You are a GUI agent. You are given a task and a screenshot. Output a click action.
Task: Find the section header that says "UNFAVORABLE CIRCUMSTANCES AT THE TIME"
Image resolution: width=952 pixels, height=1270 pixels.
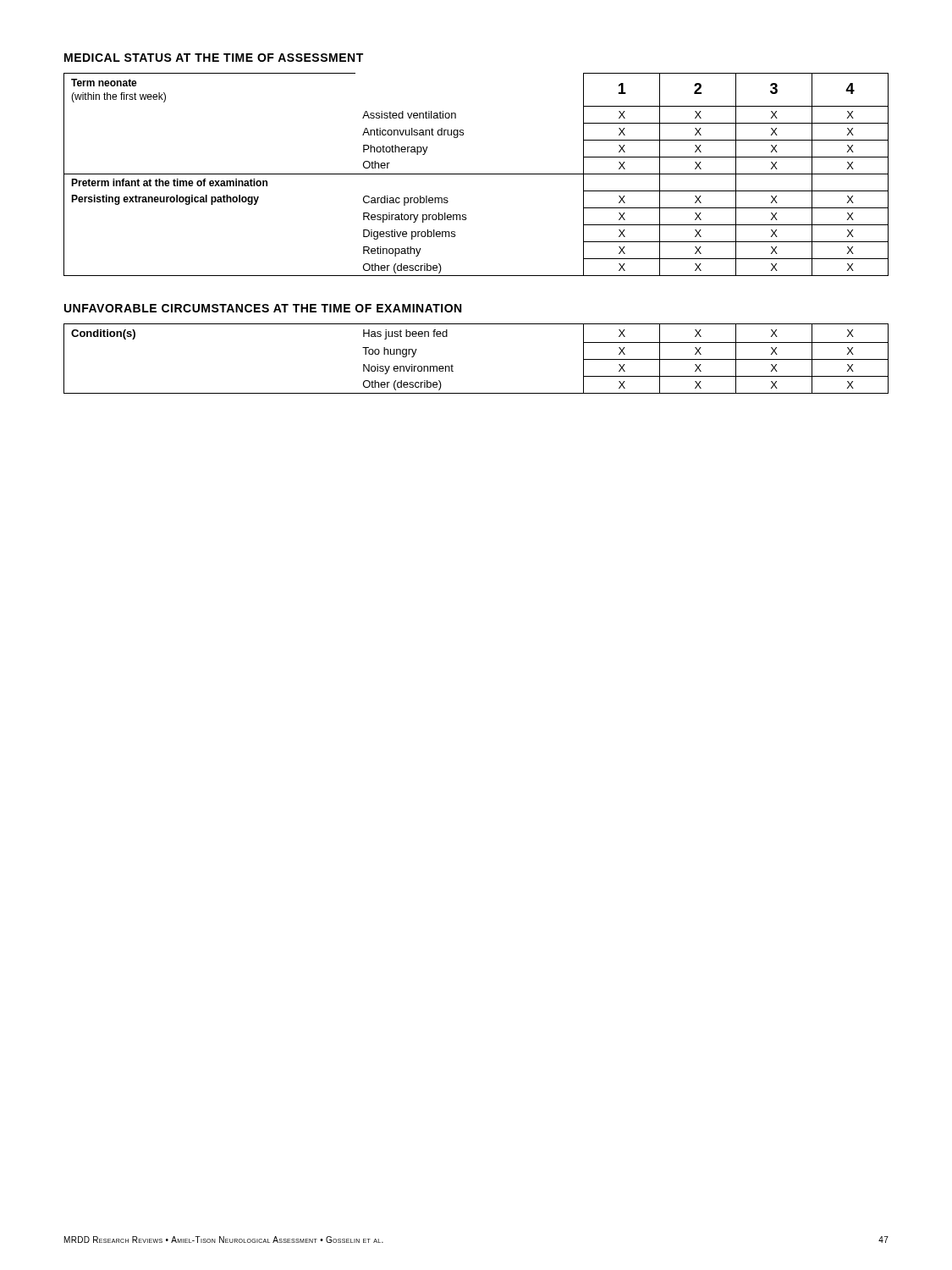[263, 308]
